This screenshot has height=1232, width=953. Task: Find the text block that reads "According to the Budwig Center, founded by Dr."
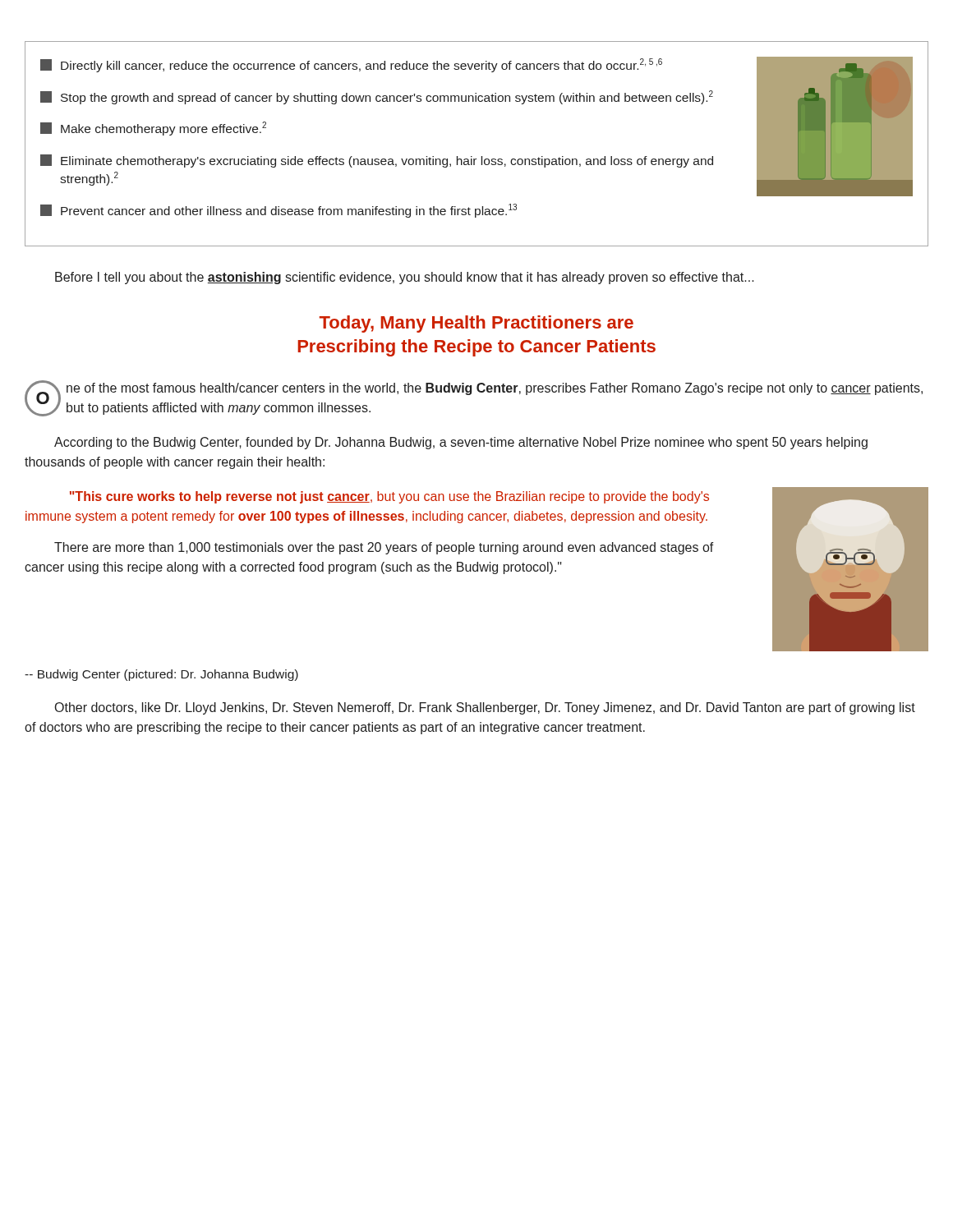click(446, 452)
